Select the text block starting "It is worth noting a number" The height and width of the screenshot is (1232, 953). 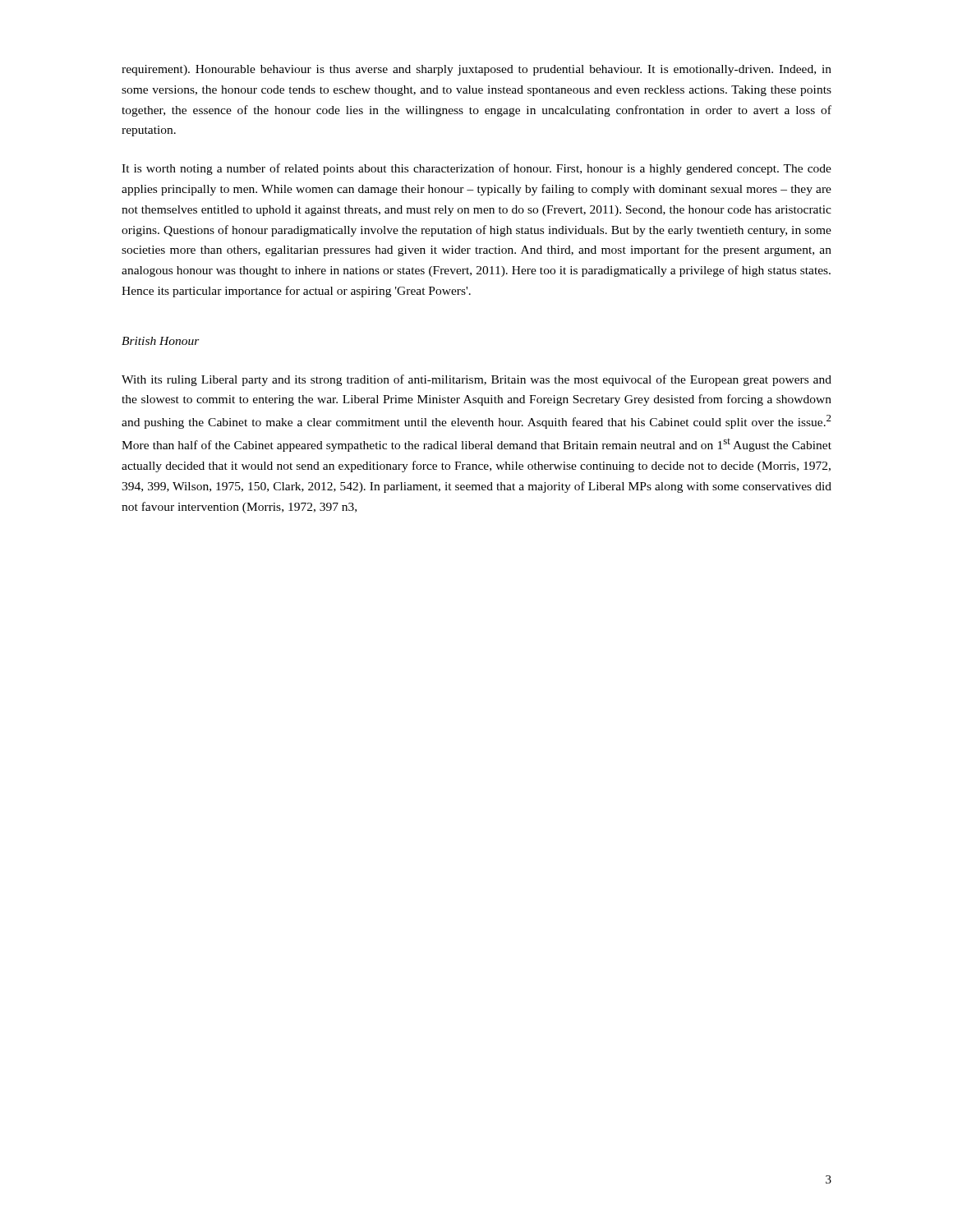tap(476, 229)
